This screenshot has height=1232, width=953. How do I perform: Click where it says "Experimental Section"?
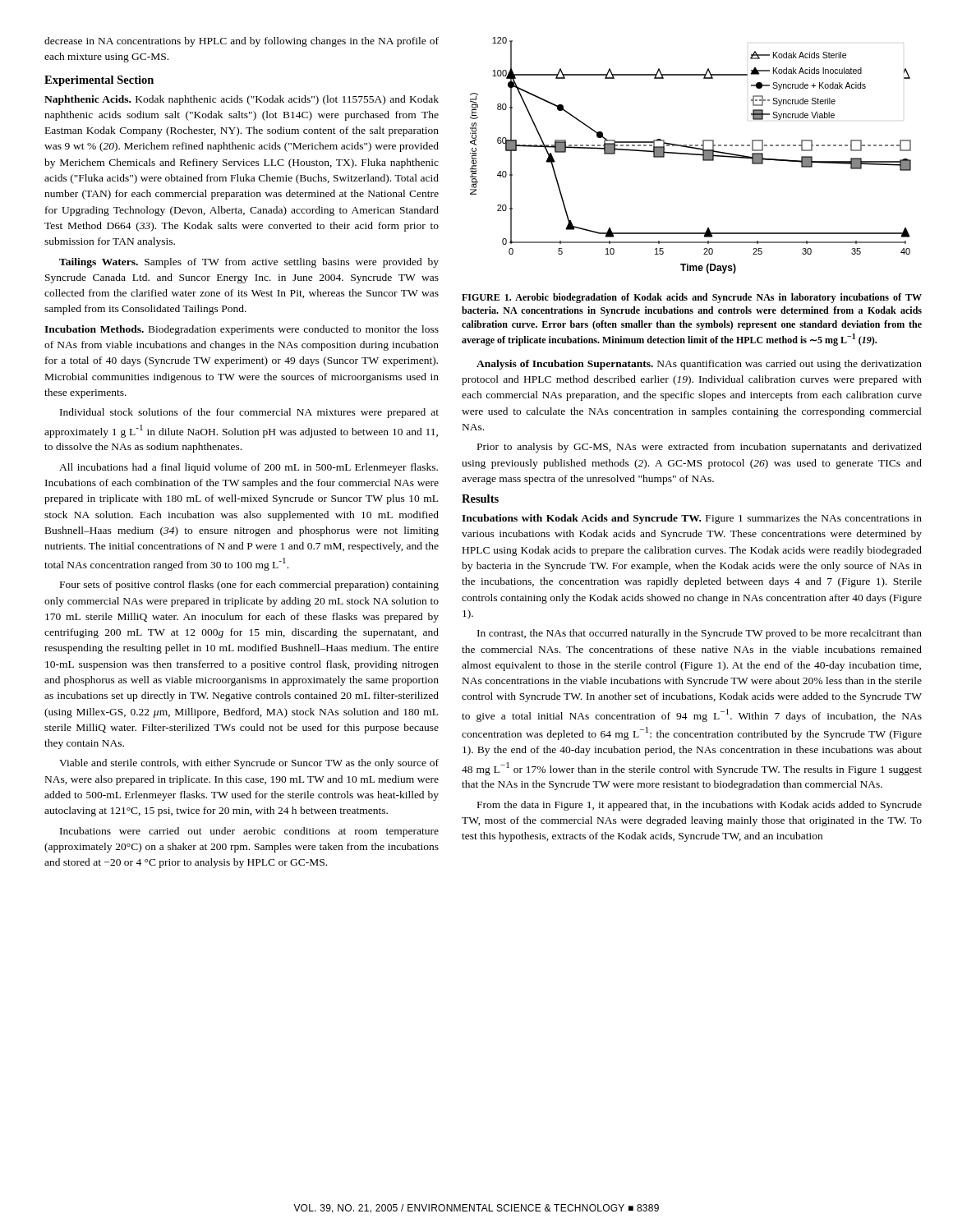click(x=99, y=79)
